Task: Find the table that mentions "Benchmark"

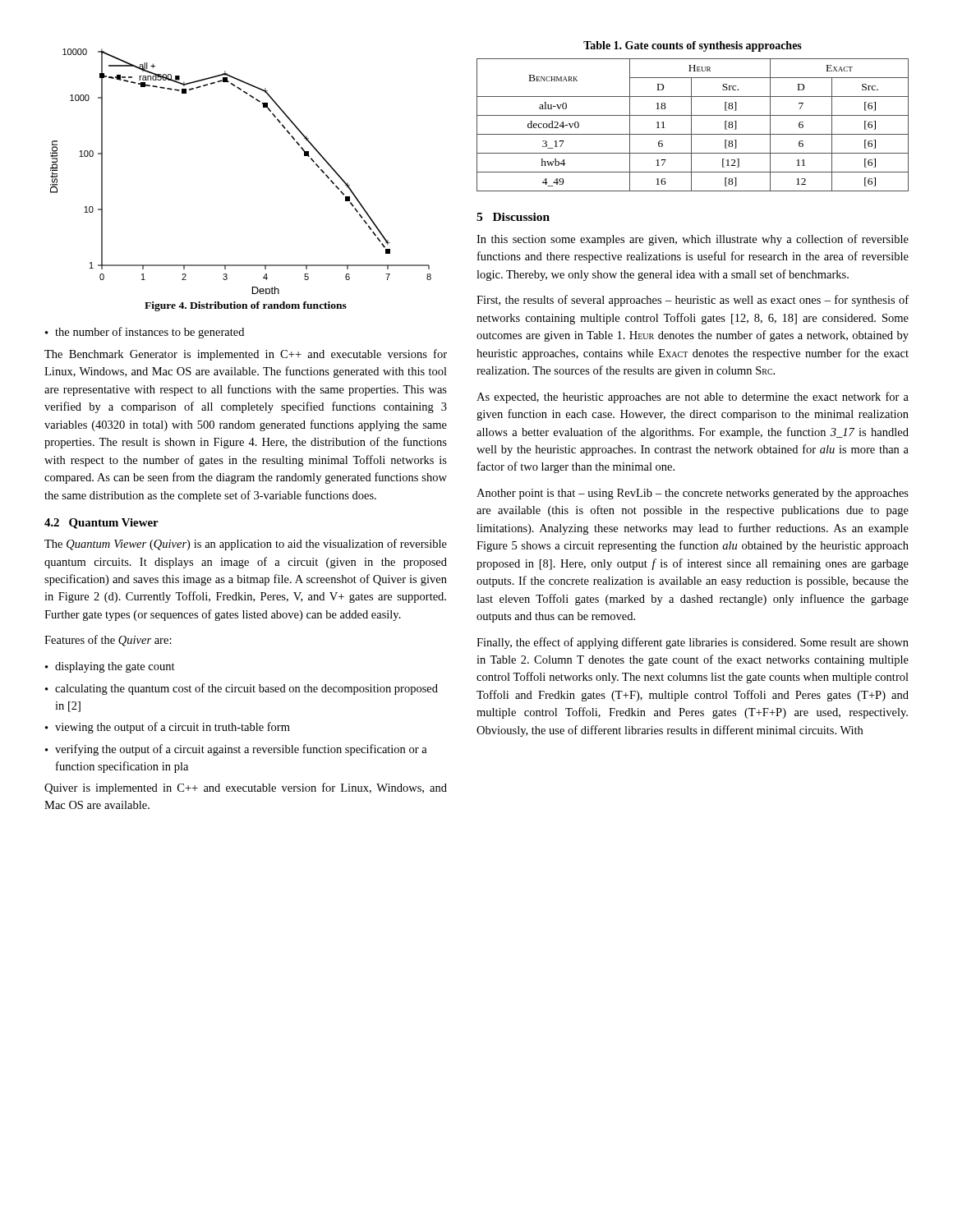Action: point(693,115)
